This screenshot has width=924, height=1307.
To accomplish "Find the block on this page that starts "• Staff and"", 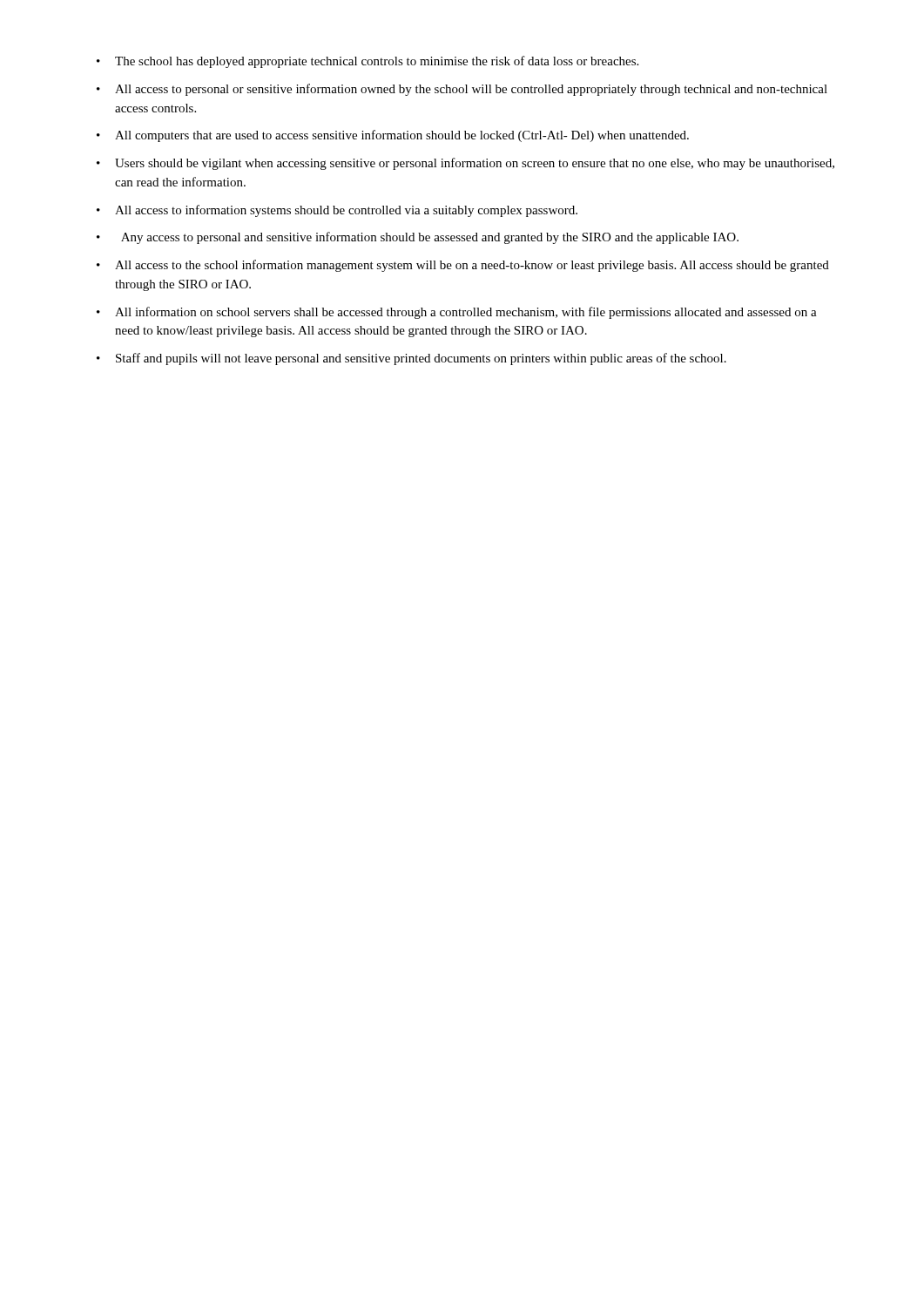I will point(411,359).
